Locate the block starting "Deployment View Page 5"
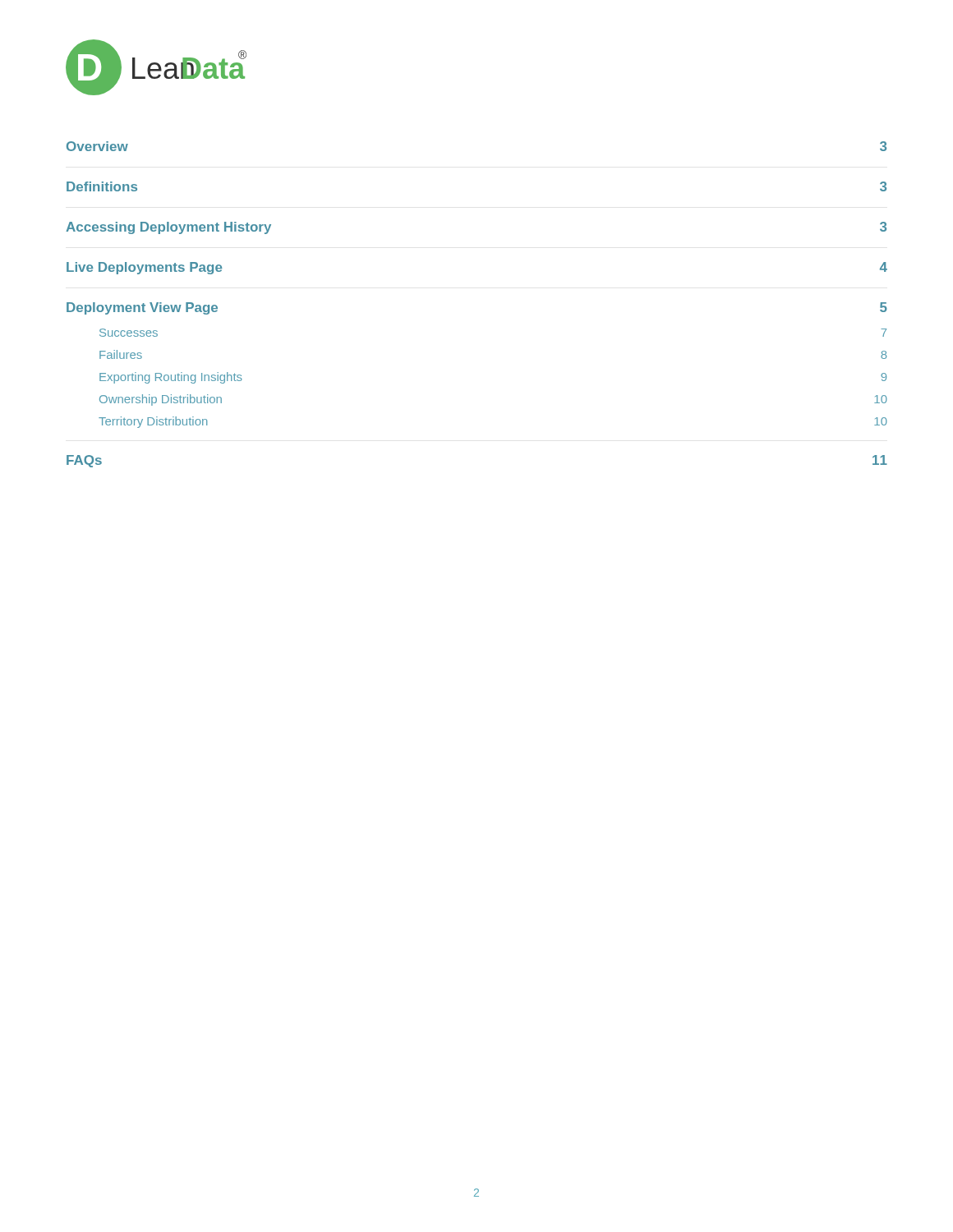Viewport: 953px width, 1232px height. tap(143, 308)
